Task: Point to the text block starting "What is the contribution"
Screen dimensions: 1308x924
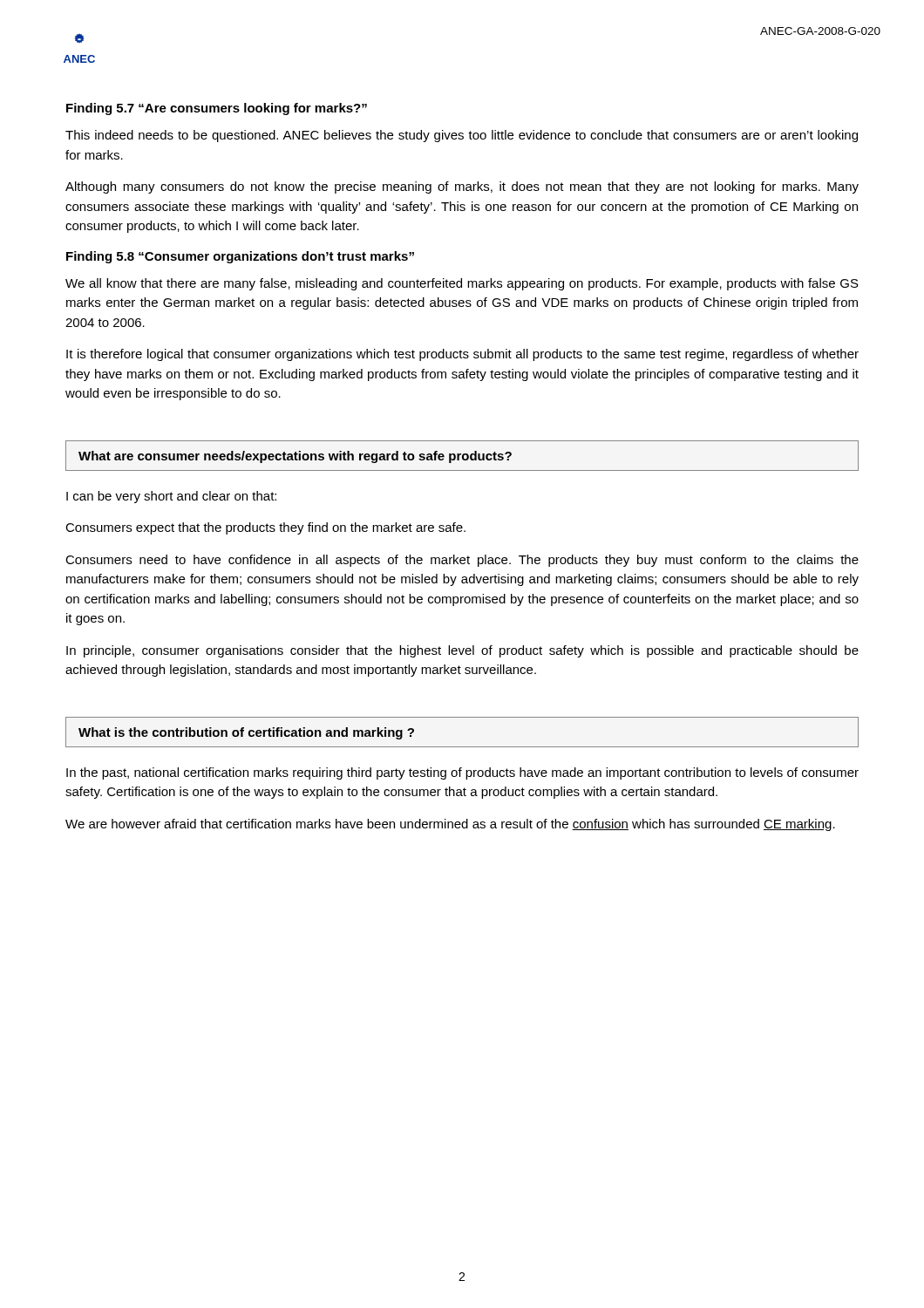Action: (x=247, y=732)
